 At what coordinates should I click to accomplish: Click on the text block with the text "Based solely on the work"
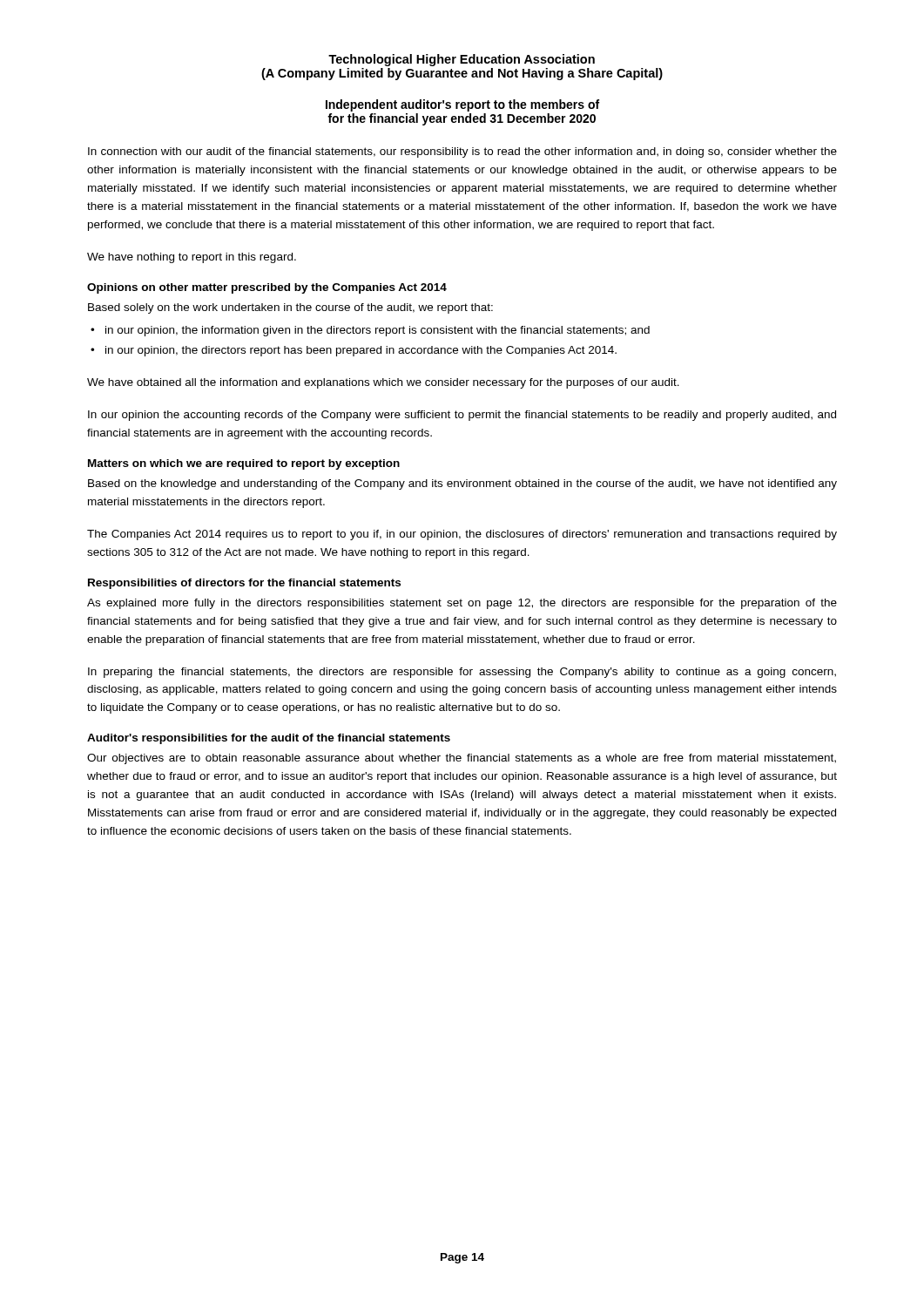290,307
